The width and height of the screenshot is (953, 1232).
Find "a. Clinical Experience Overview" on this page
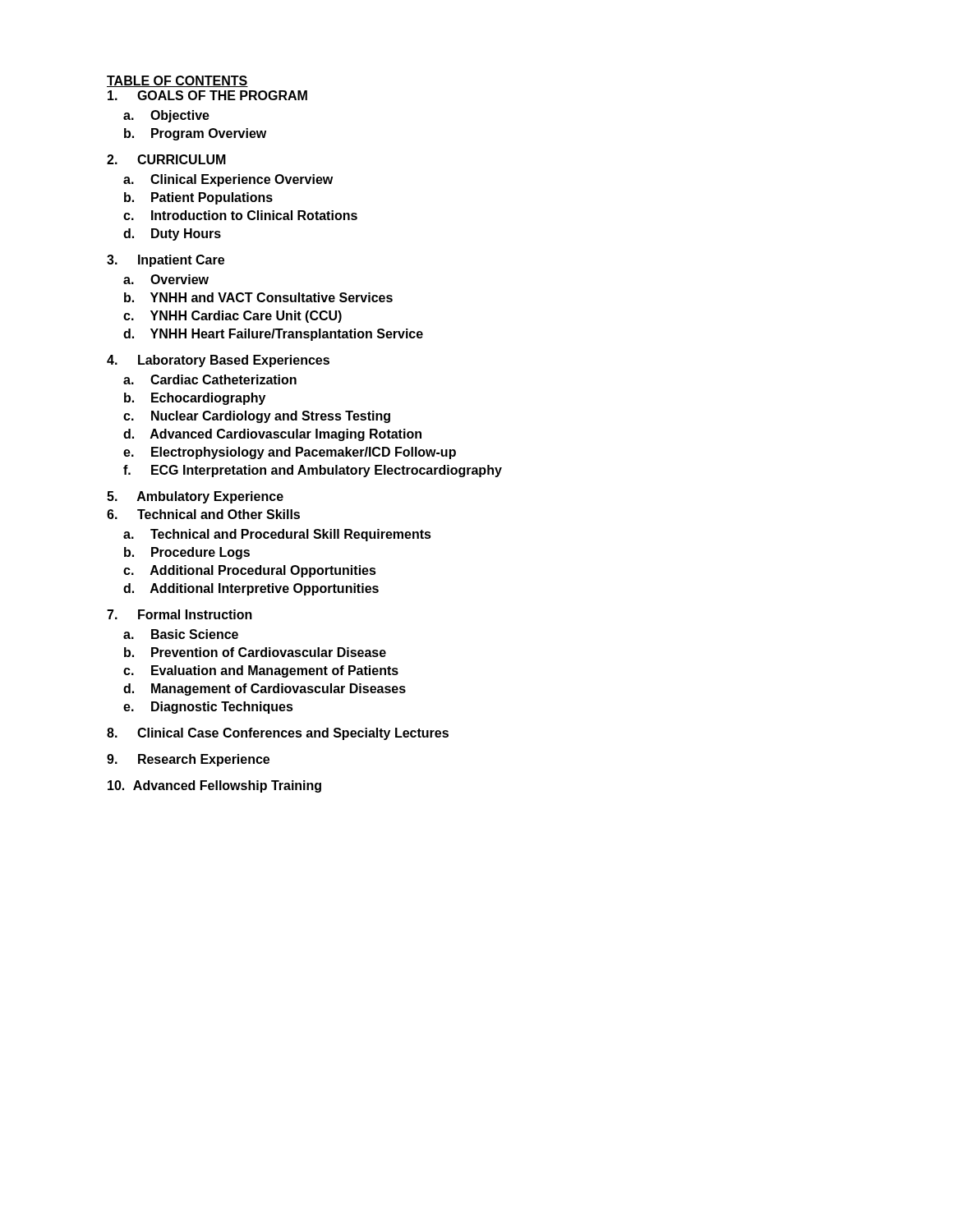pos(228,180)
